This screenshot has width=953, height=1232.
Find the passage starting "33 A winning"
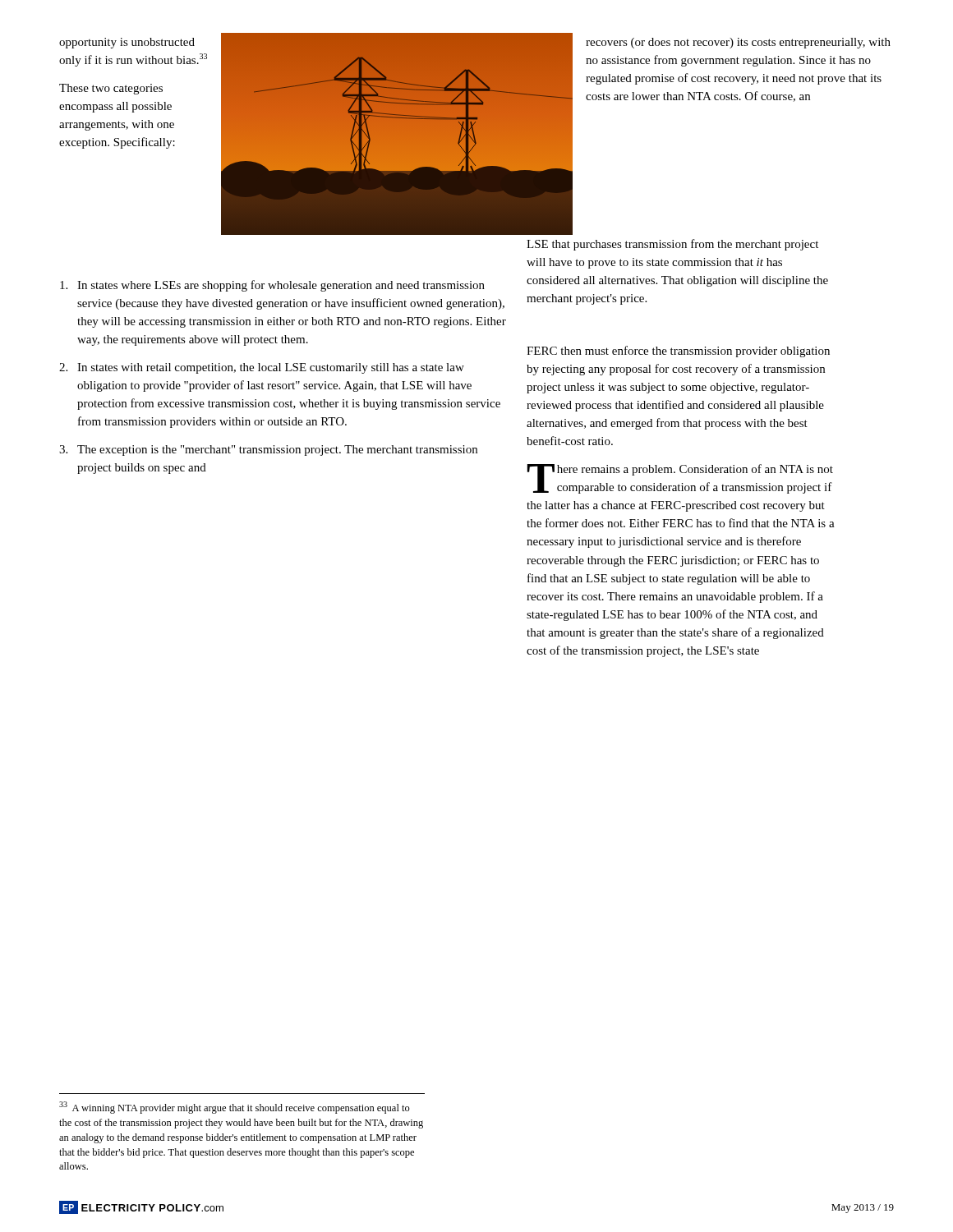click(241, 1136)
